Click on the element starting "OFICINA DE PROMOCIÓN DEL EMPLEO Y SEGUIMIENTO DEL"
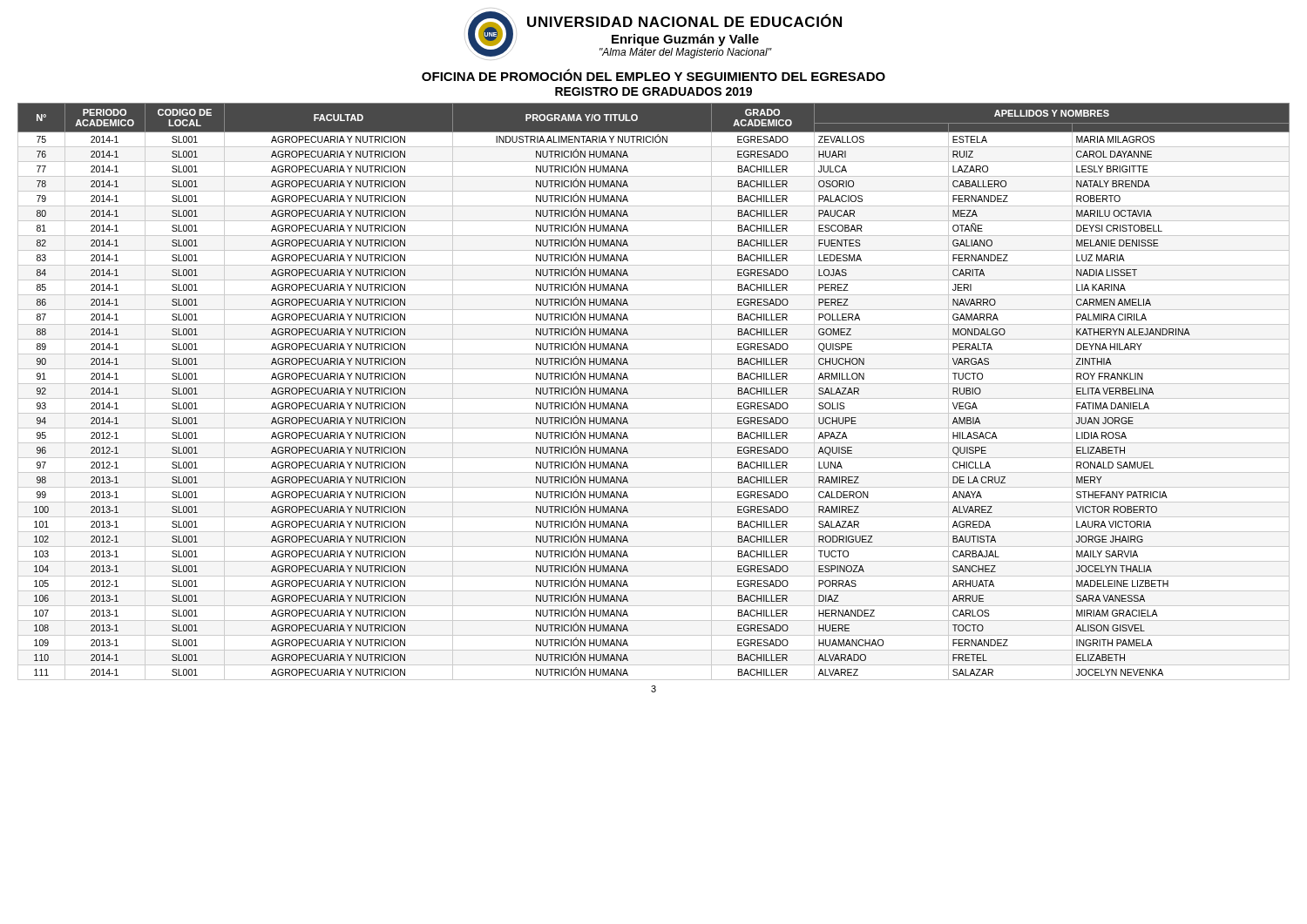The height and width of the screenshot is (924, 1307). (654, 76)
